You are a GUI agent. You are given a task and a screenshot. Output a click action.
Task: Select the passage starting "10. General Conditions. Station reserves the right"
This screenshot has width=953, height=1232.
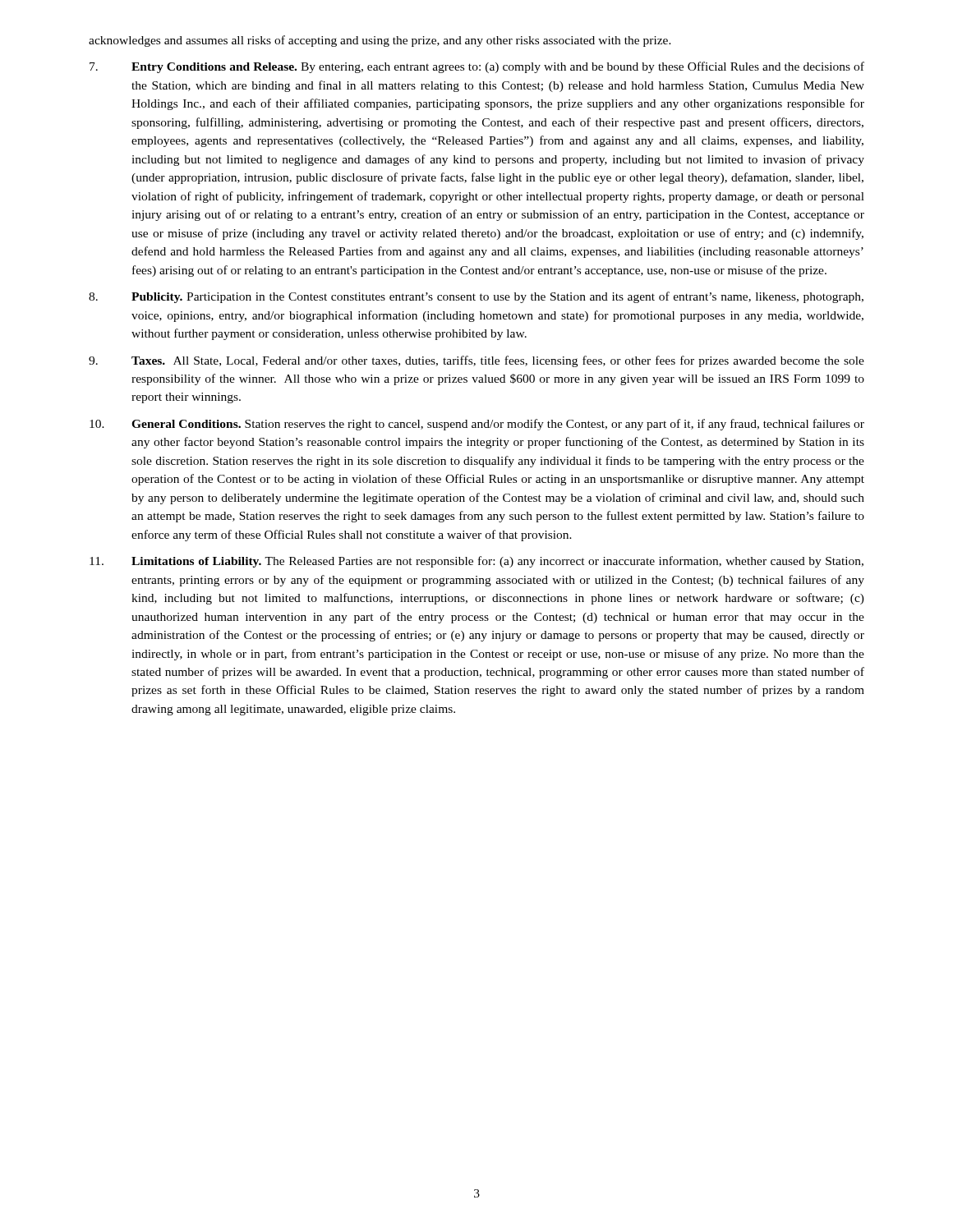476,479
